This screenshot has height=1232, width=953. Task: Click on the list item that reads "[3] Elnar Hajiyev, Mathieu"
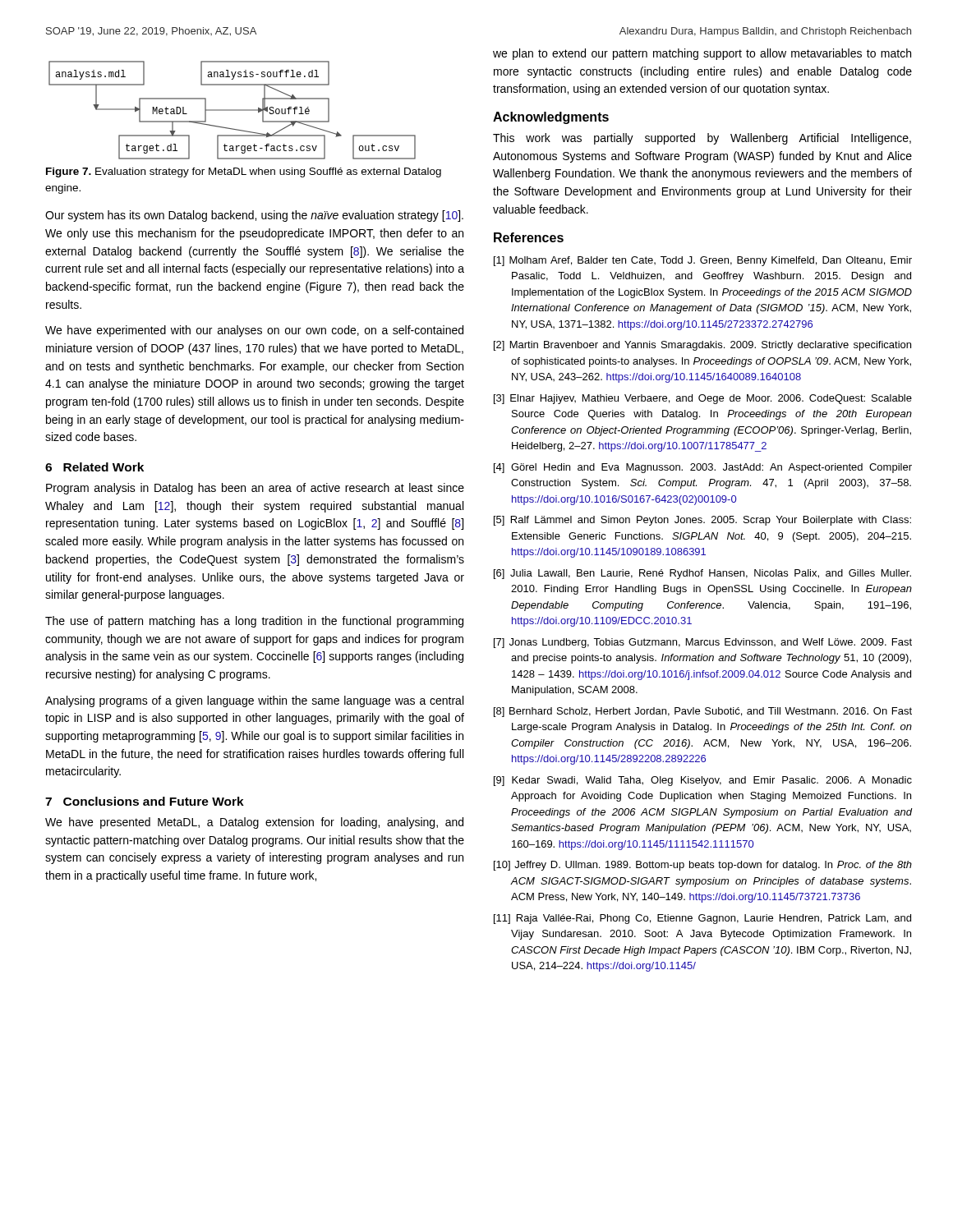[702, 422]
